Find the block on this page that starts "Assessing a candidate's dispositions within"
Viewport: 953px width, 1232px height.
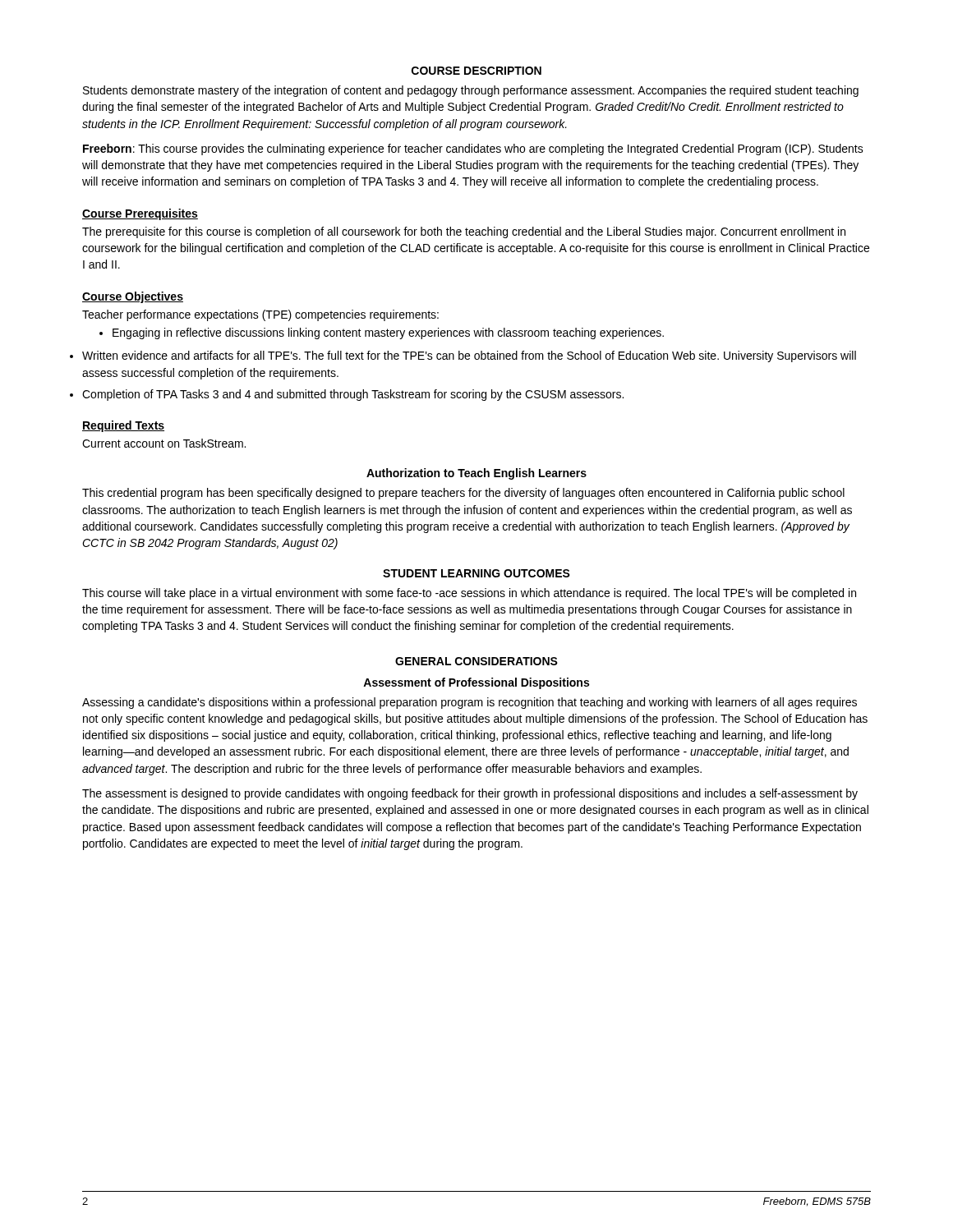(476, 735)
